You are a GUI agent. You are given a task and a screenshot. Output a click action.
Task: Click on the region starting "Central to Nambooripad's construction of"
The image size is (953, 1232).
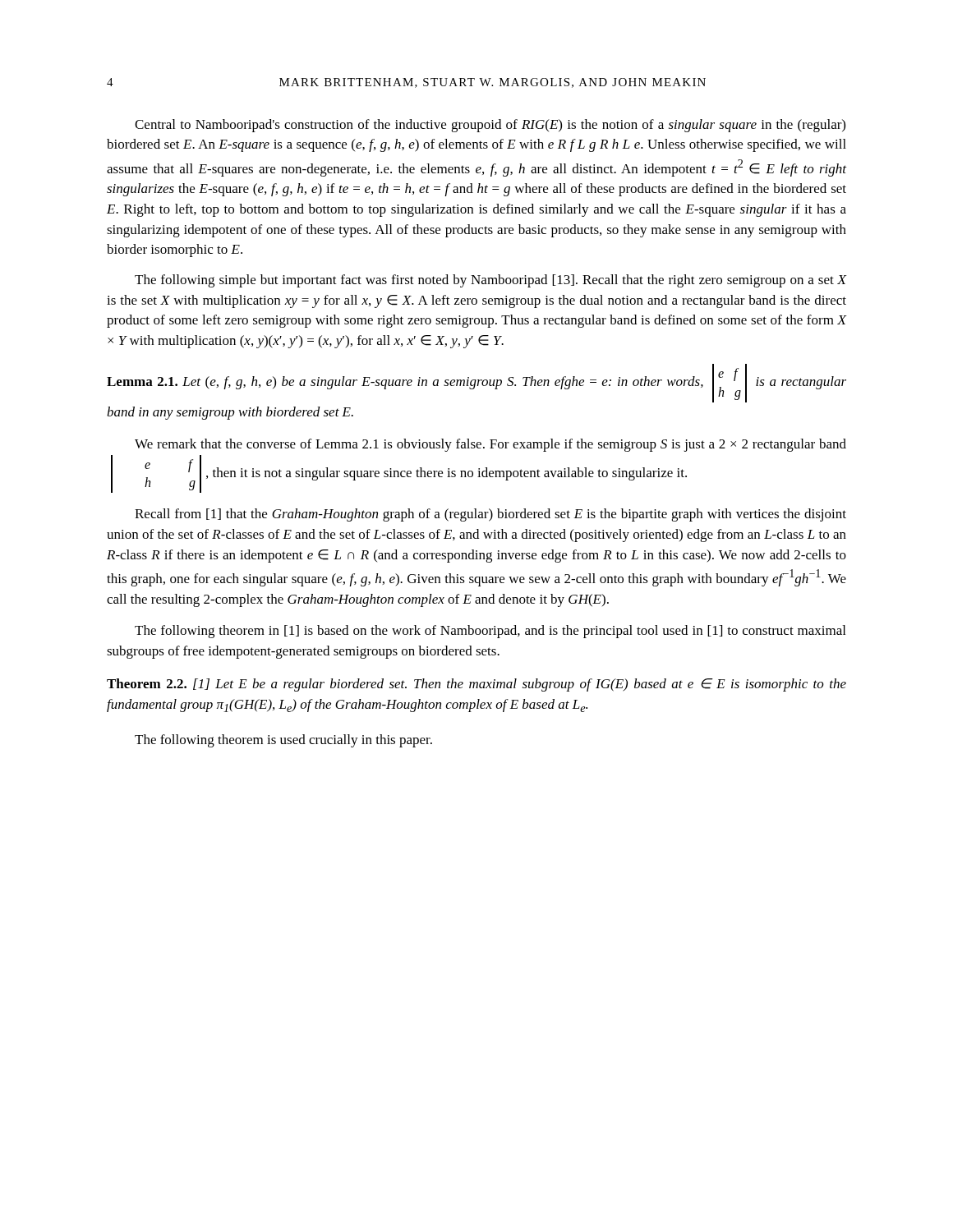click(476, 188)
